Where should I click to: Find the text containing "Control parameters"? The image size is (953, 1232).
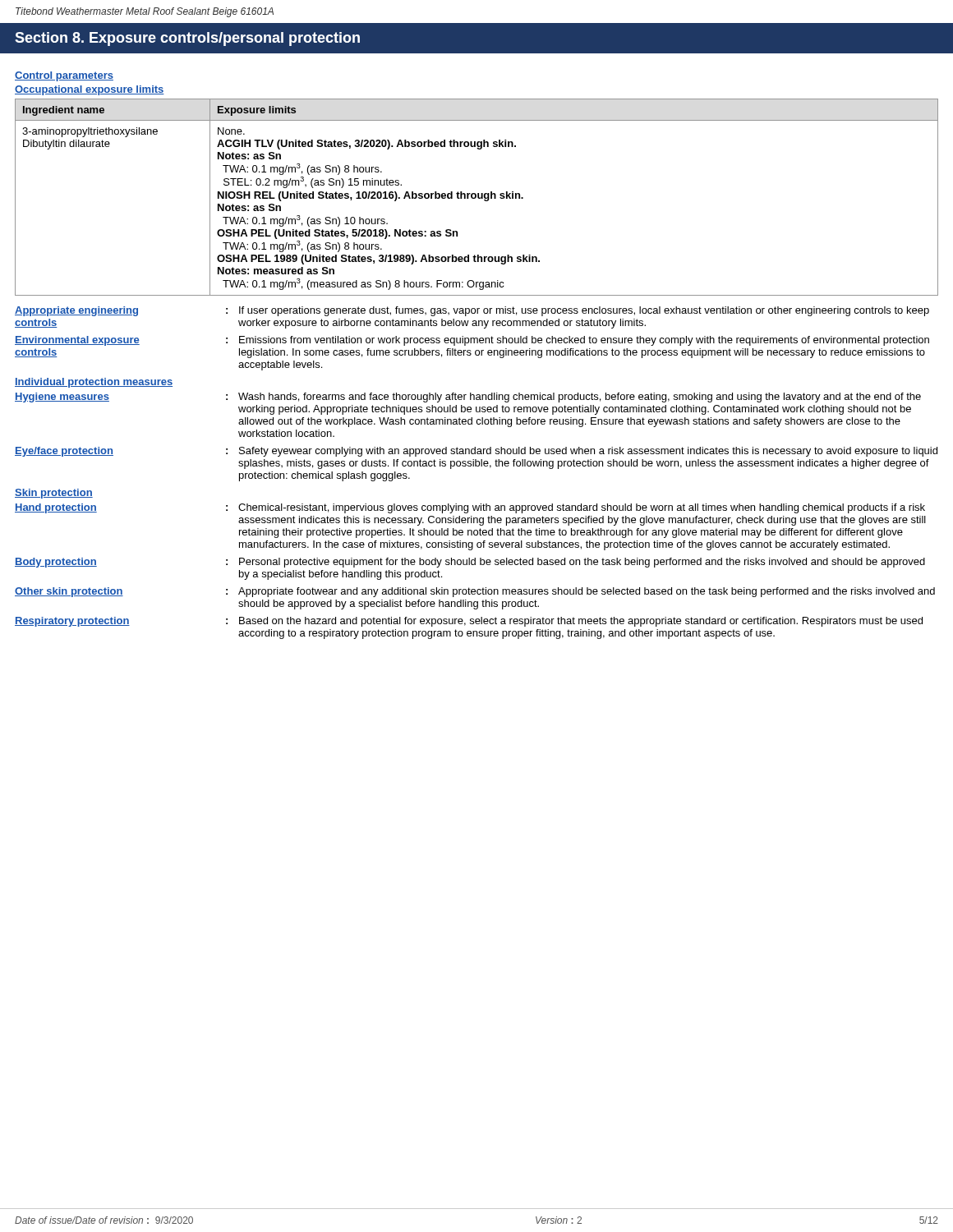click(x=64, y=75)
